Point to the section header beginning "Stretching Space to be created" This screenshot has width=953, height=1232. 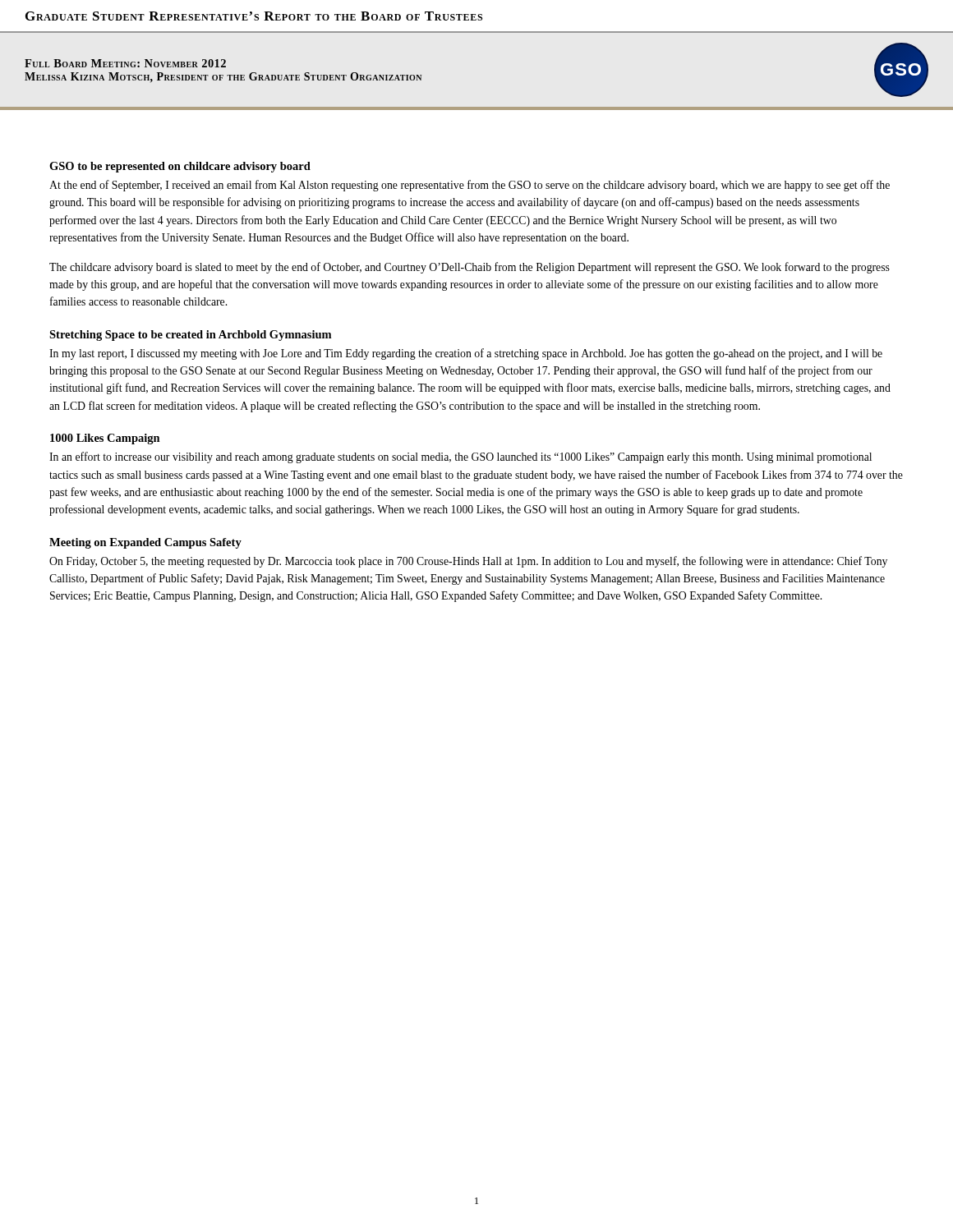click(190, 334)
